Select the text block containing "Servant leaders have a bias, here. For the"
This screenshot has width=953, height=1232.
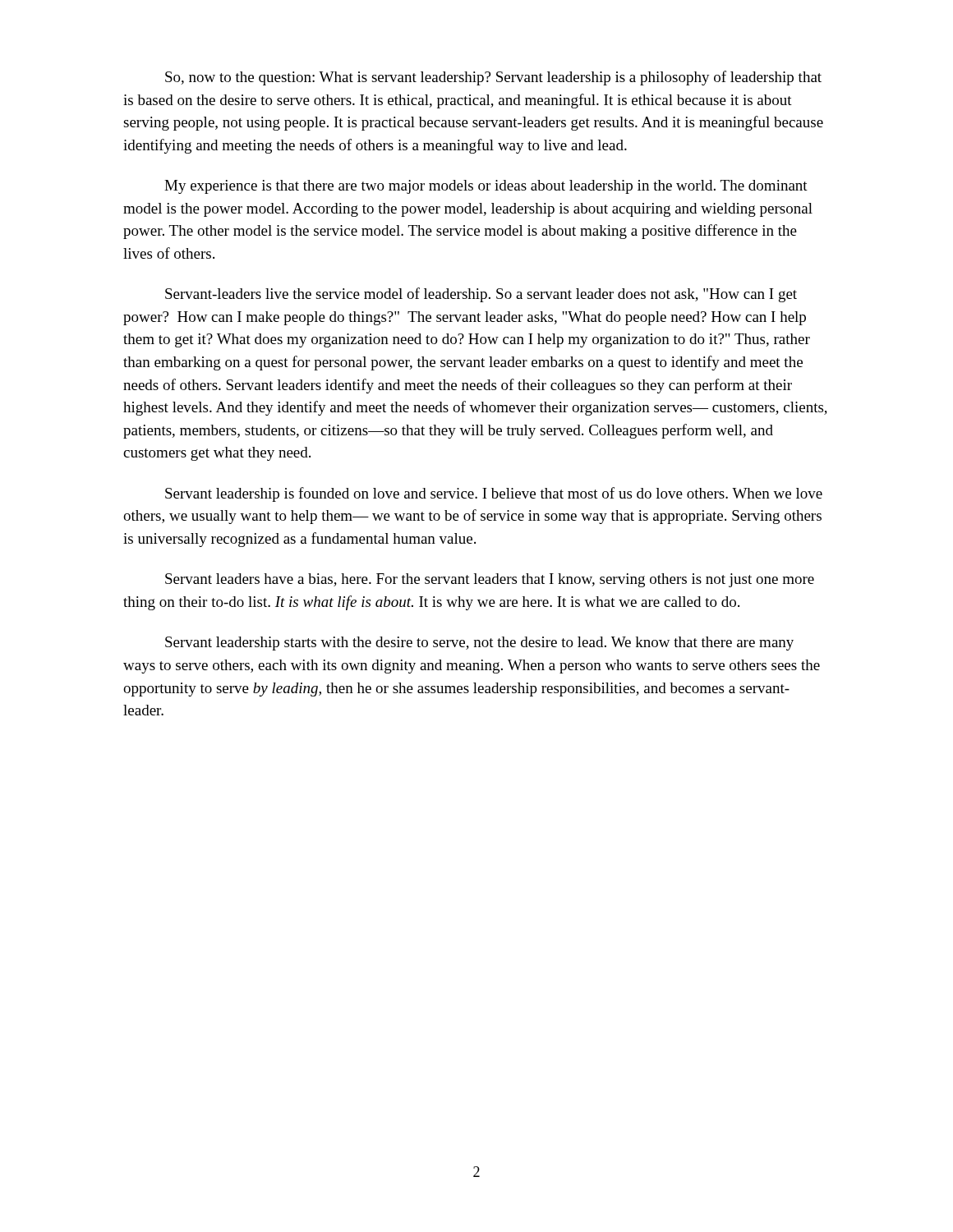click(469, 590)
